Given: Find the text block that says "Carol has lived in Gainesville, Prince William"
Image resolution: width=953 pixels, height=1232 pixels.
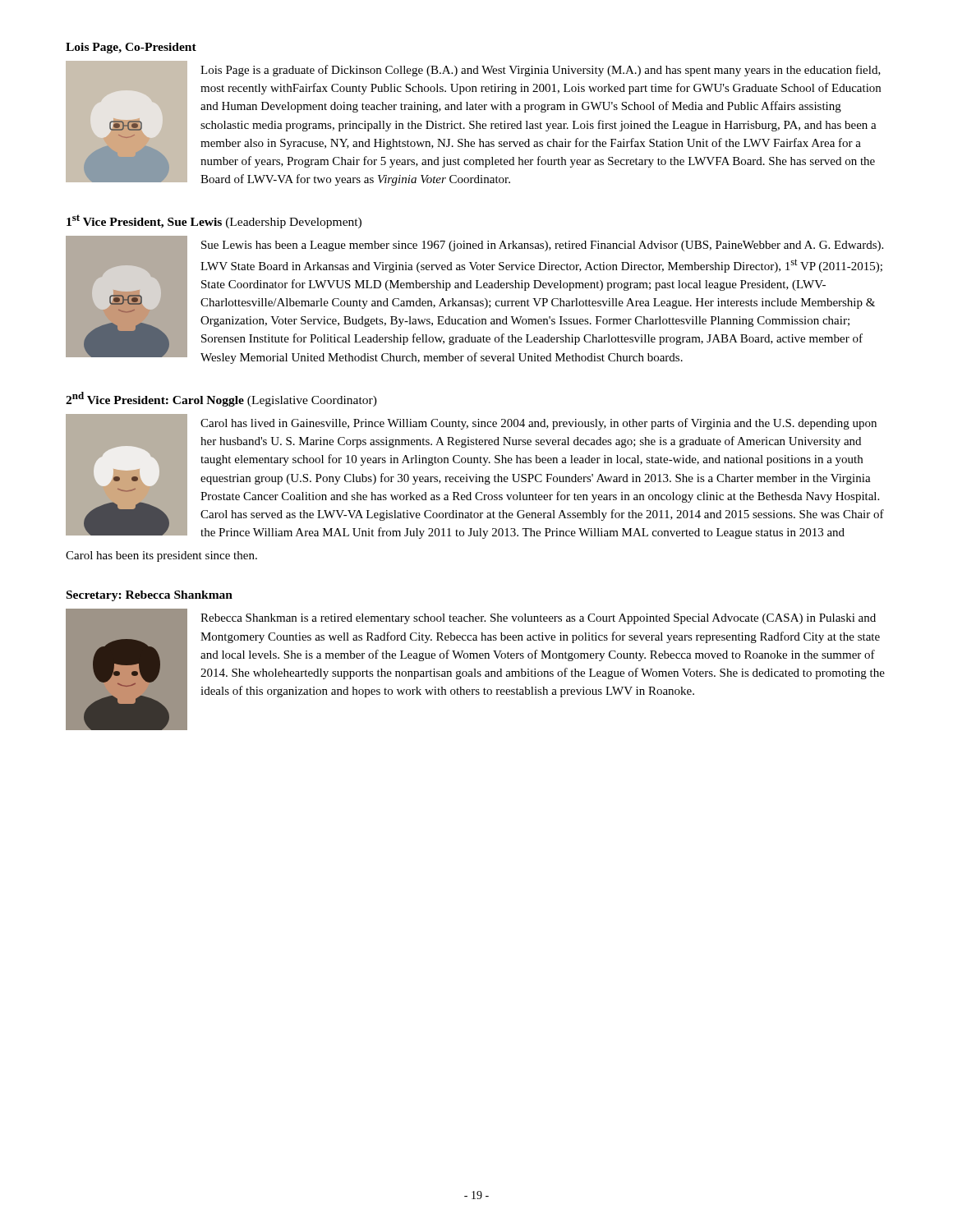Looking at the screenshot, I should click(x=542, y=478).
